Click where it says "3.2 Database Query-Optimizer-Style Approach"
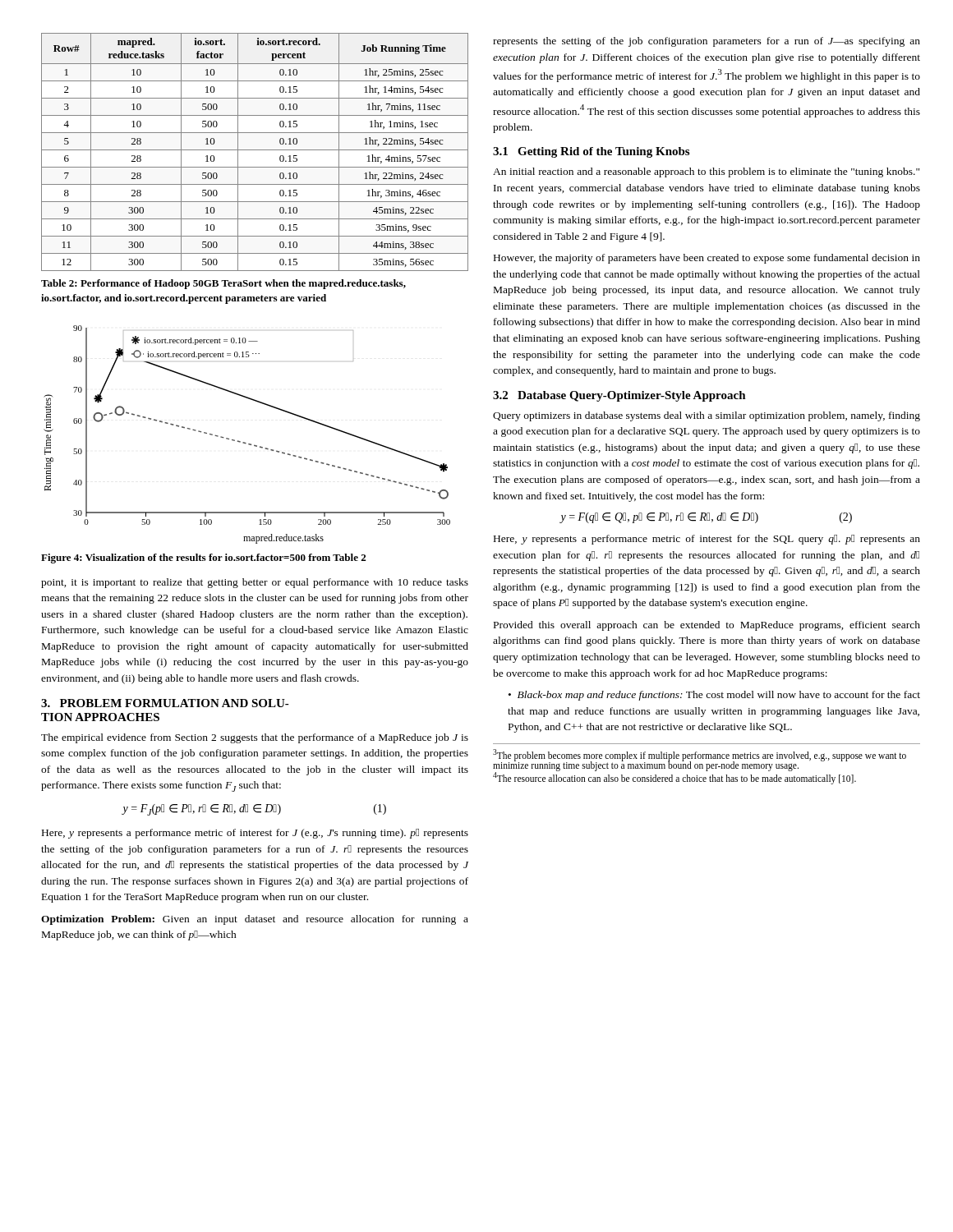Screen dimensions: 1232x953 tap(619, 395)
